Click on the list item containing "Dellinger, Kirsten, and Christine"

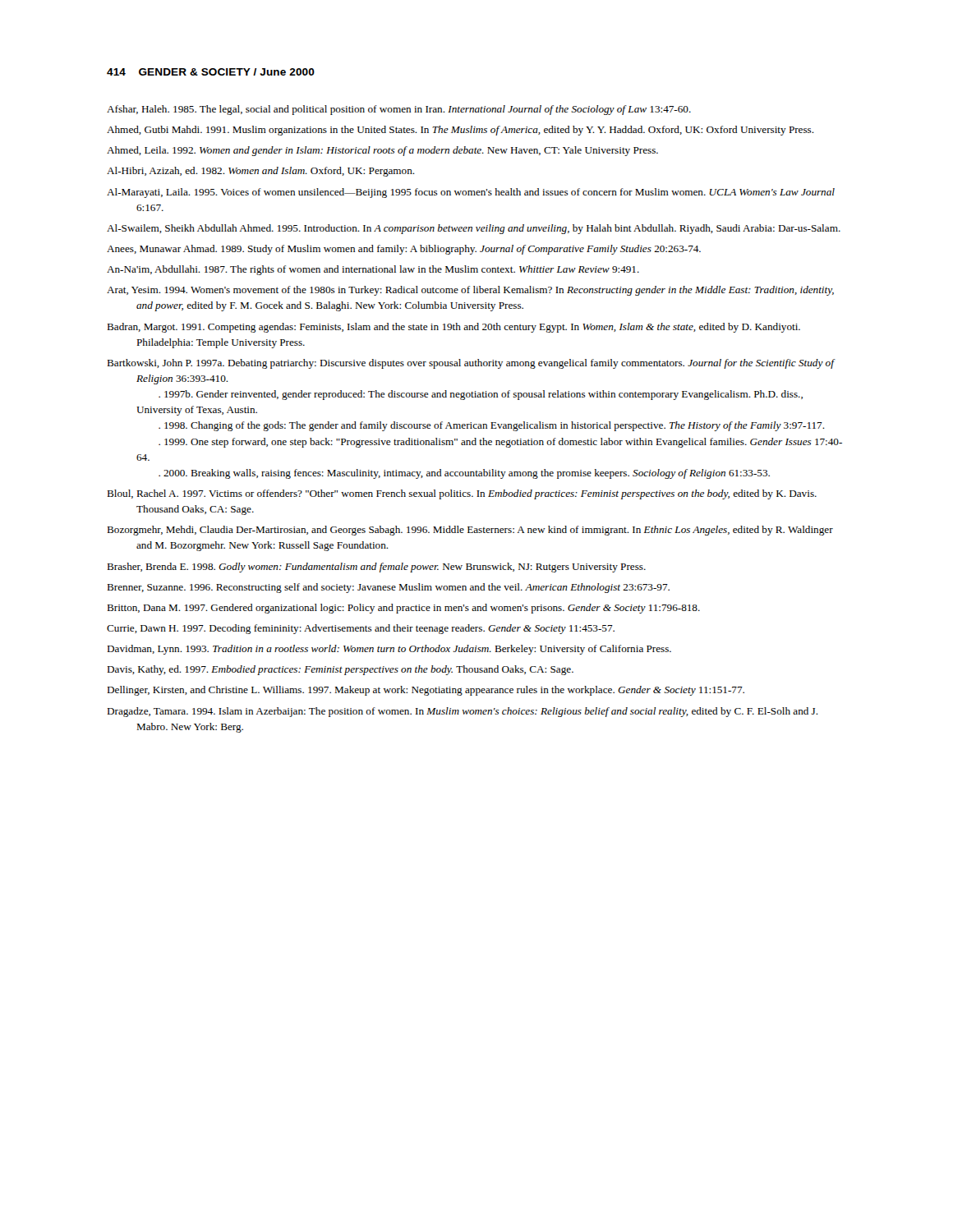click(426, 690)
